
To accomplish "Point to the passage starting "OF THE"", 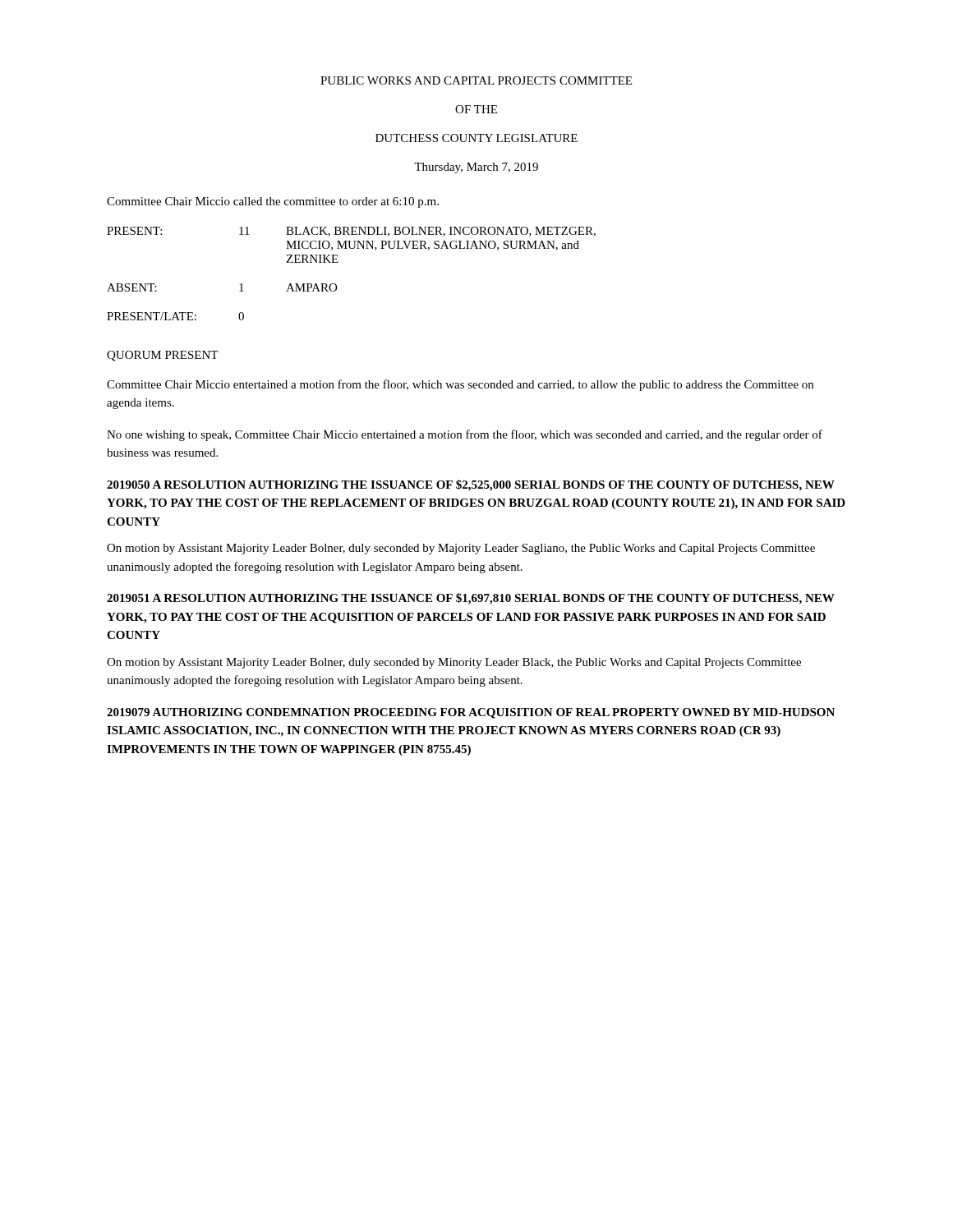I will [x=476, y=110].
